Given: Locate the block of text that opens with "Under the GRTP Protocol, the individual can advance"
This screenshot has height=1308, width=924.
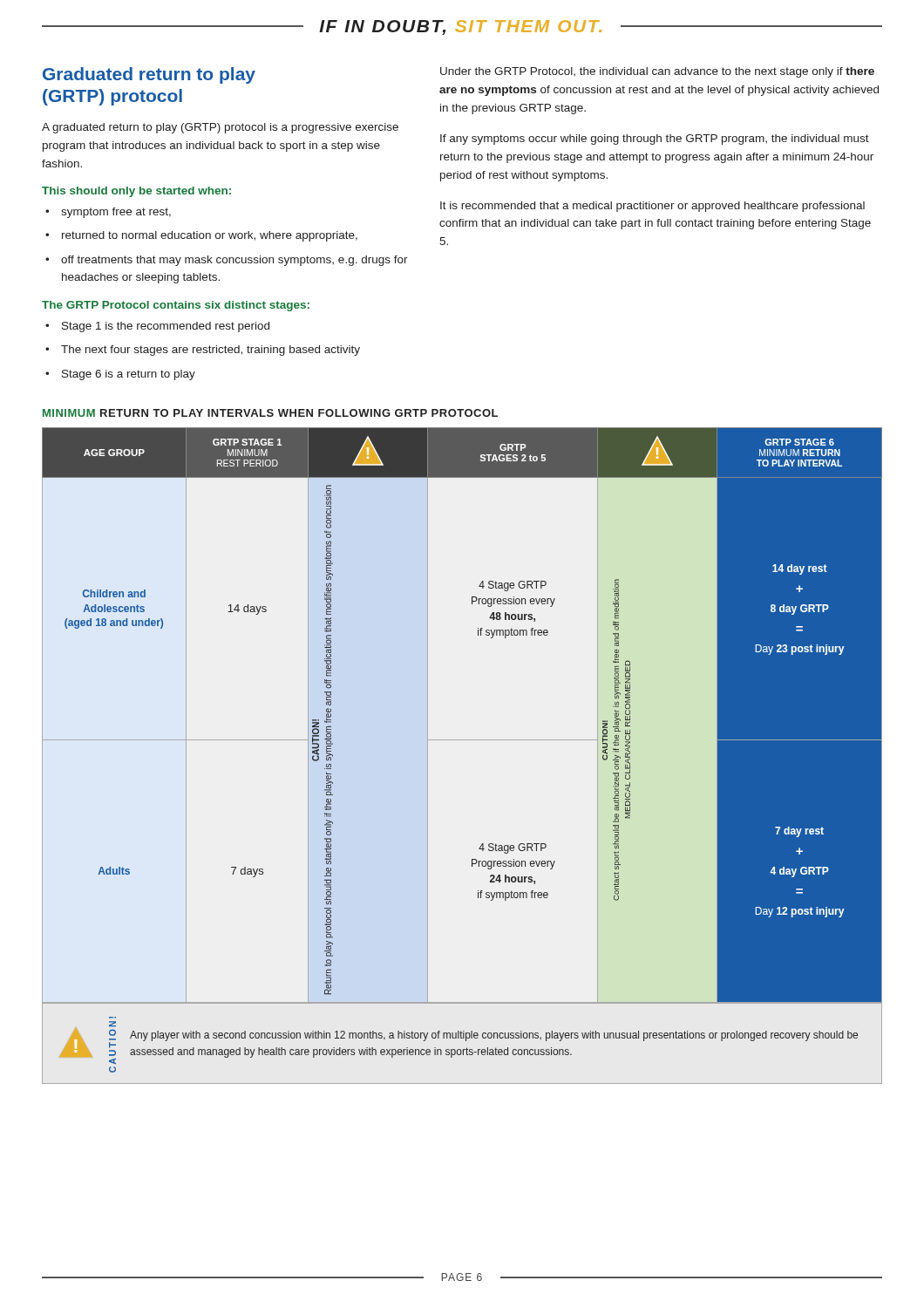Looking at the screenshot, I should [659, 89].
